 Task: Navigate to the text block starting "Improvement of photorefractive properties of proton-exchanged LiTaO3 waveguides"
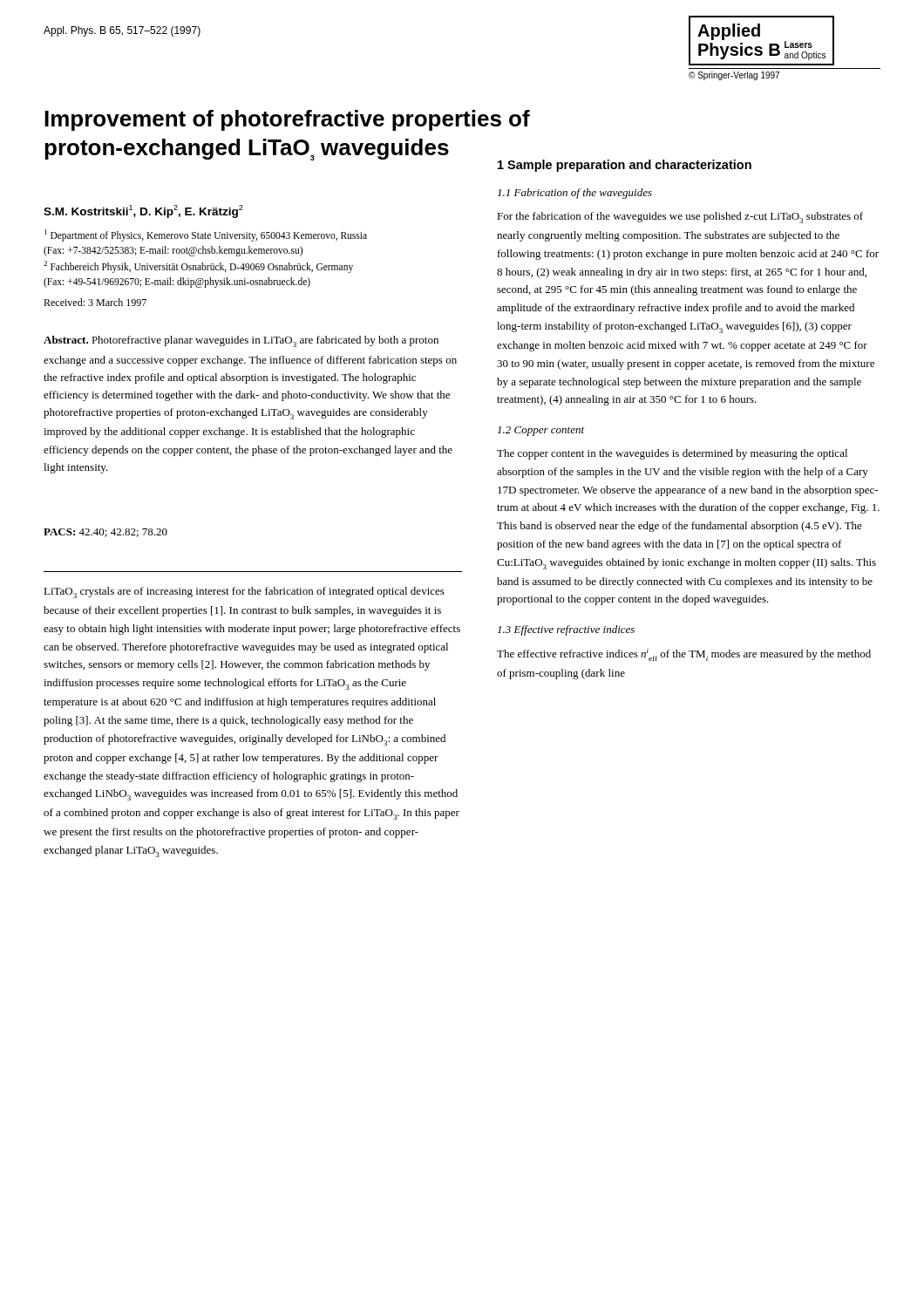click(305, 134)
